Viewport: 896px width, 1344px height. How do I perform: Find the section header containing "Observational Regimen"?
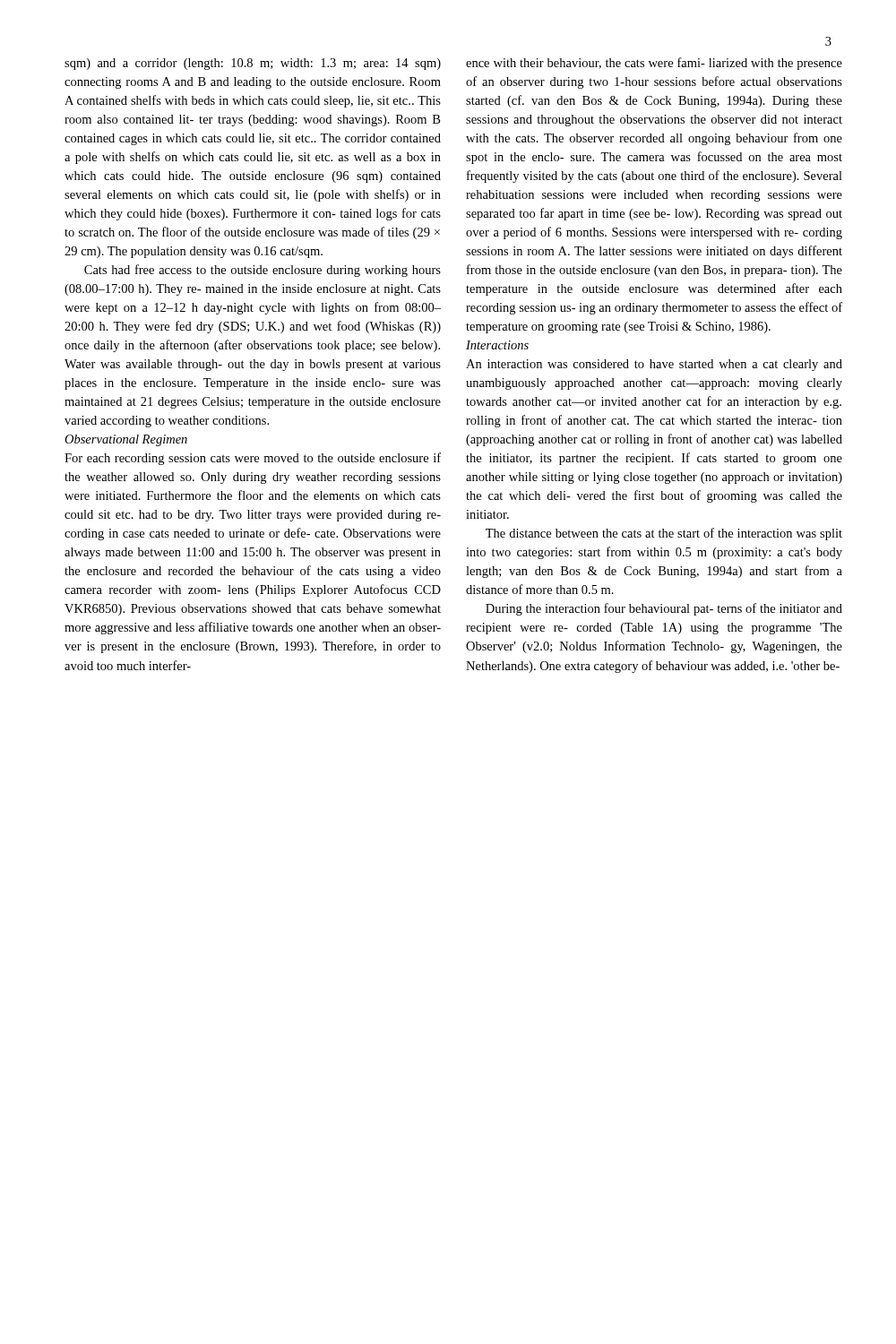point(126,440)
